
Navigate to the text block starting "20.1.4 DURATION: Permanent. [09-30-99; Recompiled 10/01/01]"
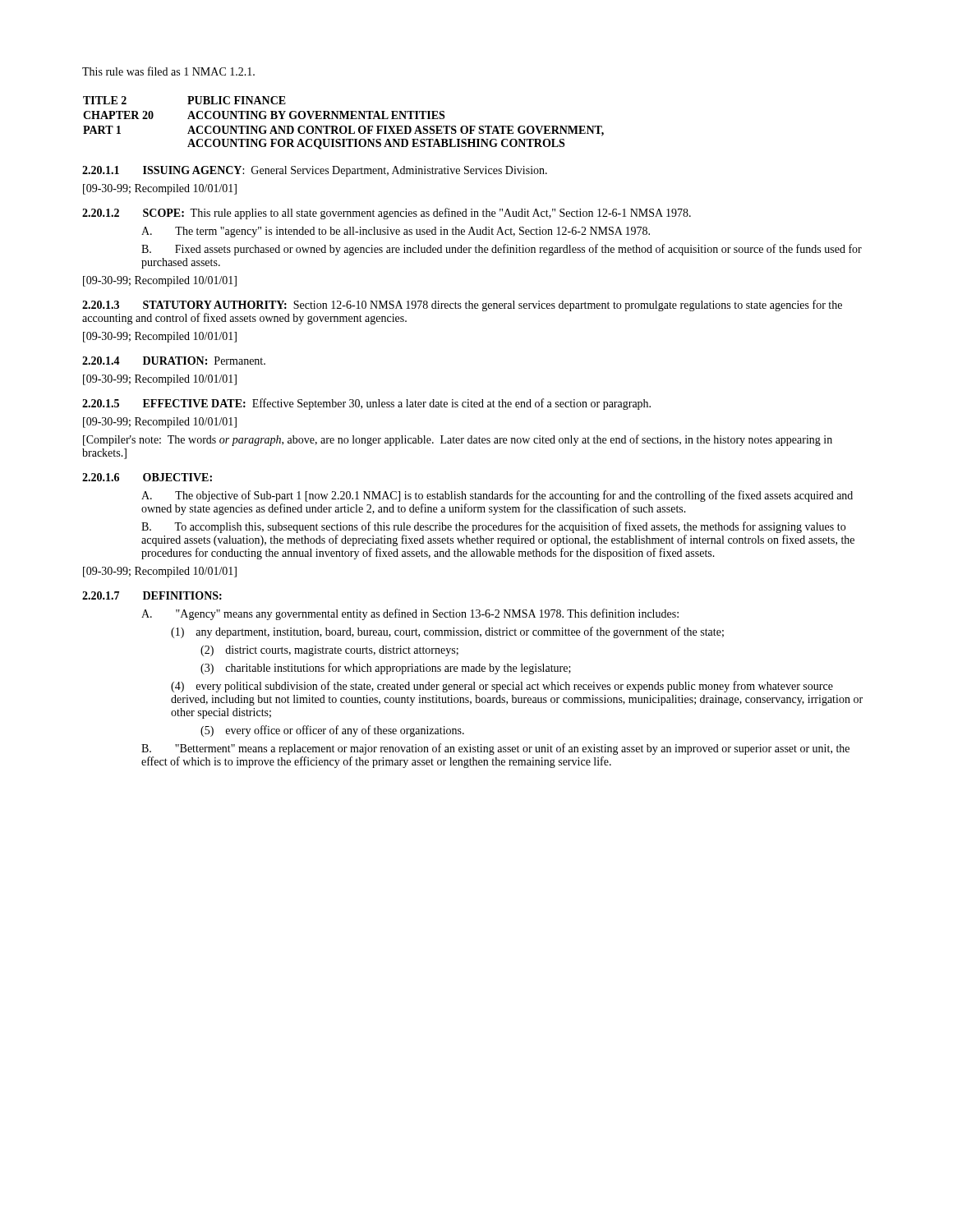[174, 361]
